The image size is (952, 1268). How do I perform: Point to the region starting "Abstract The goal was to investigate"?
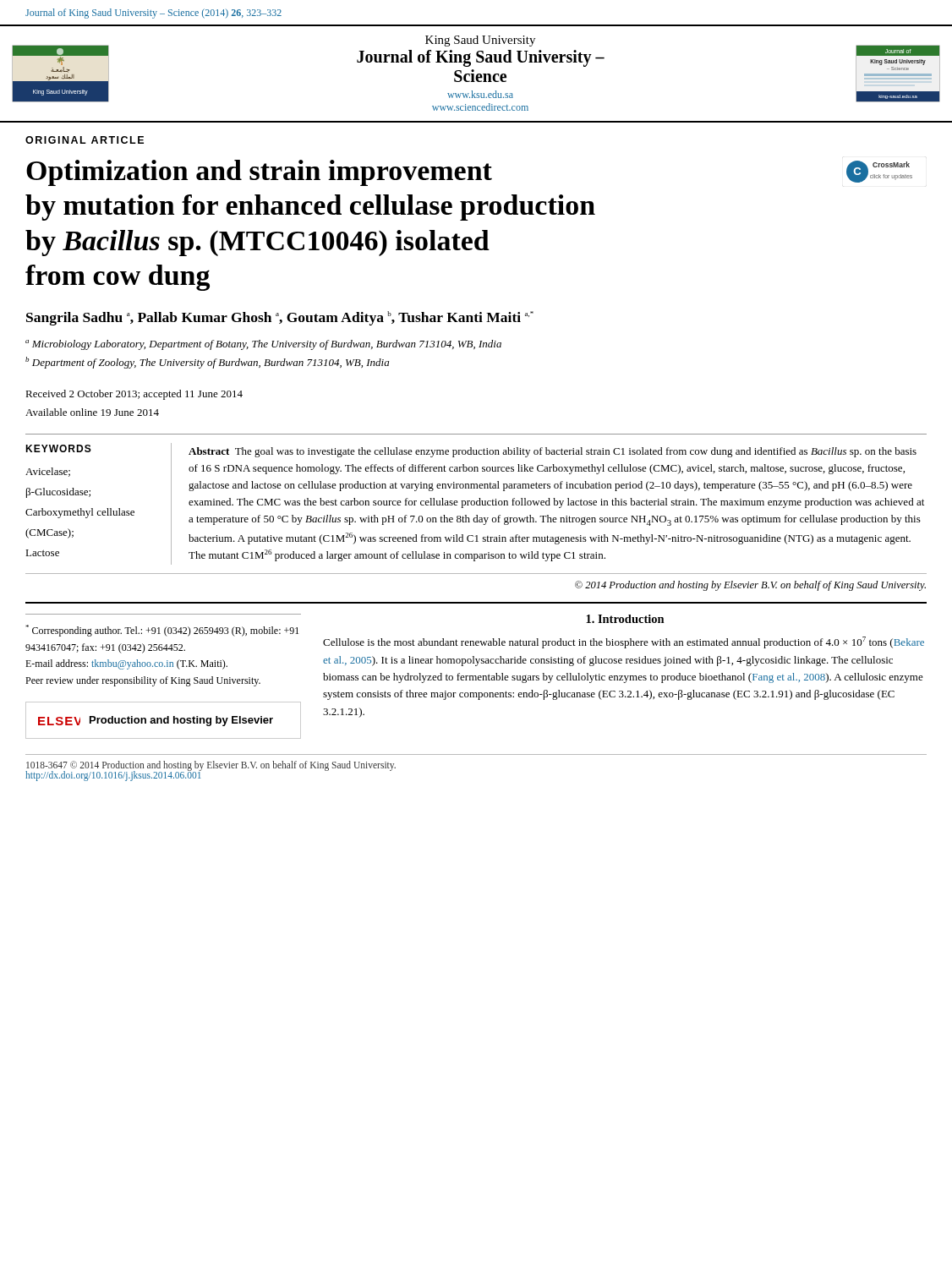556,503
